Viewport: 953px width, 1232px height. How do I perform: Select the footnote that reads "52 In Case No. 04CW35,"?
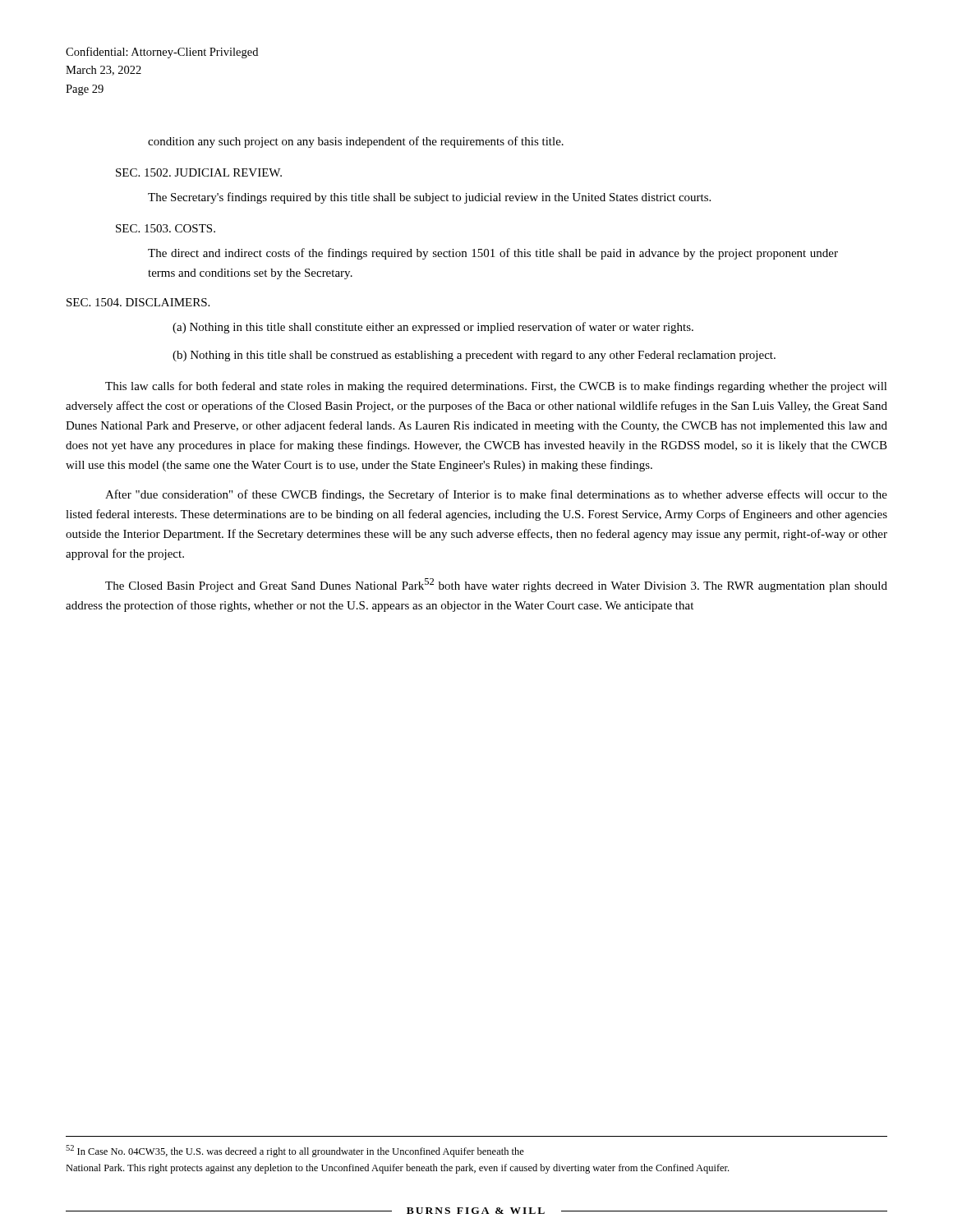(x=476, y=1159)
